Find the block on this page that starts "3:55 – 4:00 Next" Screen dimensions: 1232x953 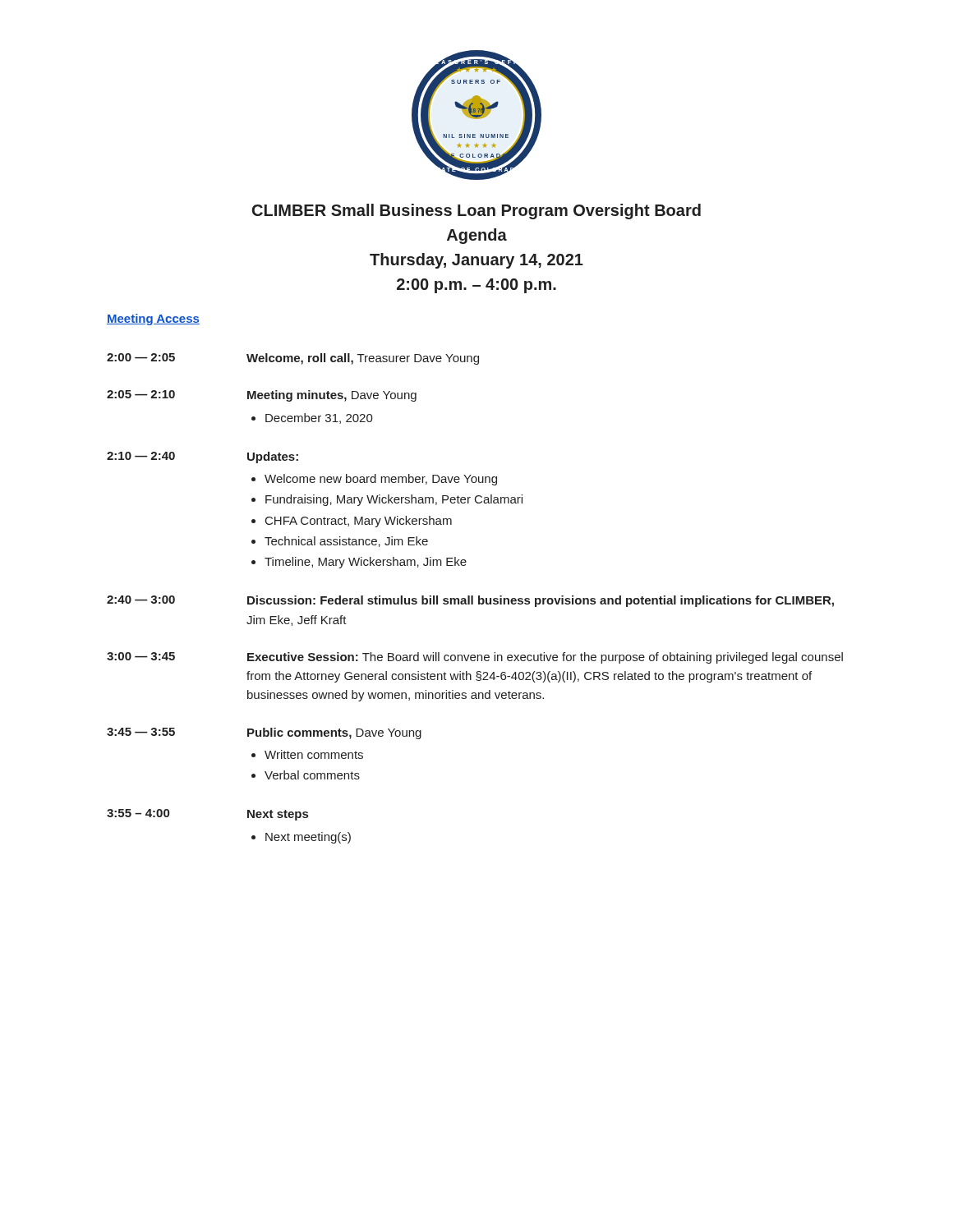(129, 814)
